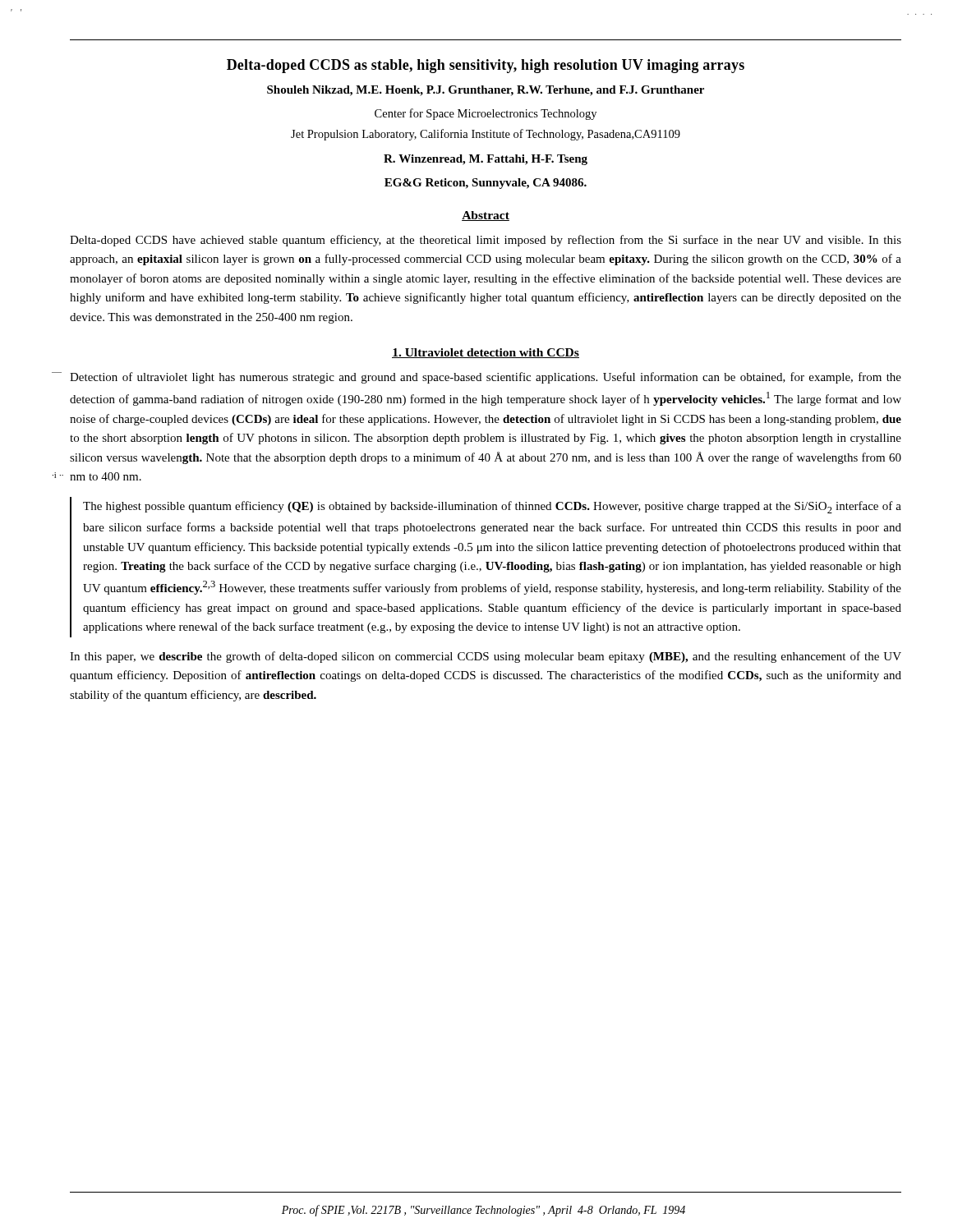Point to the passage starting "Detection of ultraviolet light has numerous strategic and"
This screenshot has width=967, height=1232.
point(486,427)
